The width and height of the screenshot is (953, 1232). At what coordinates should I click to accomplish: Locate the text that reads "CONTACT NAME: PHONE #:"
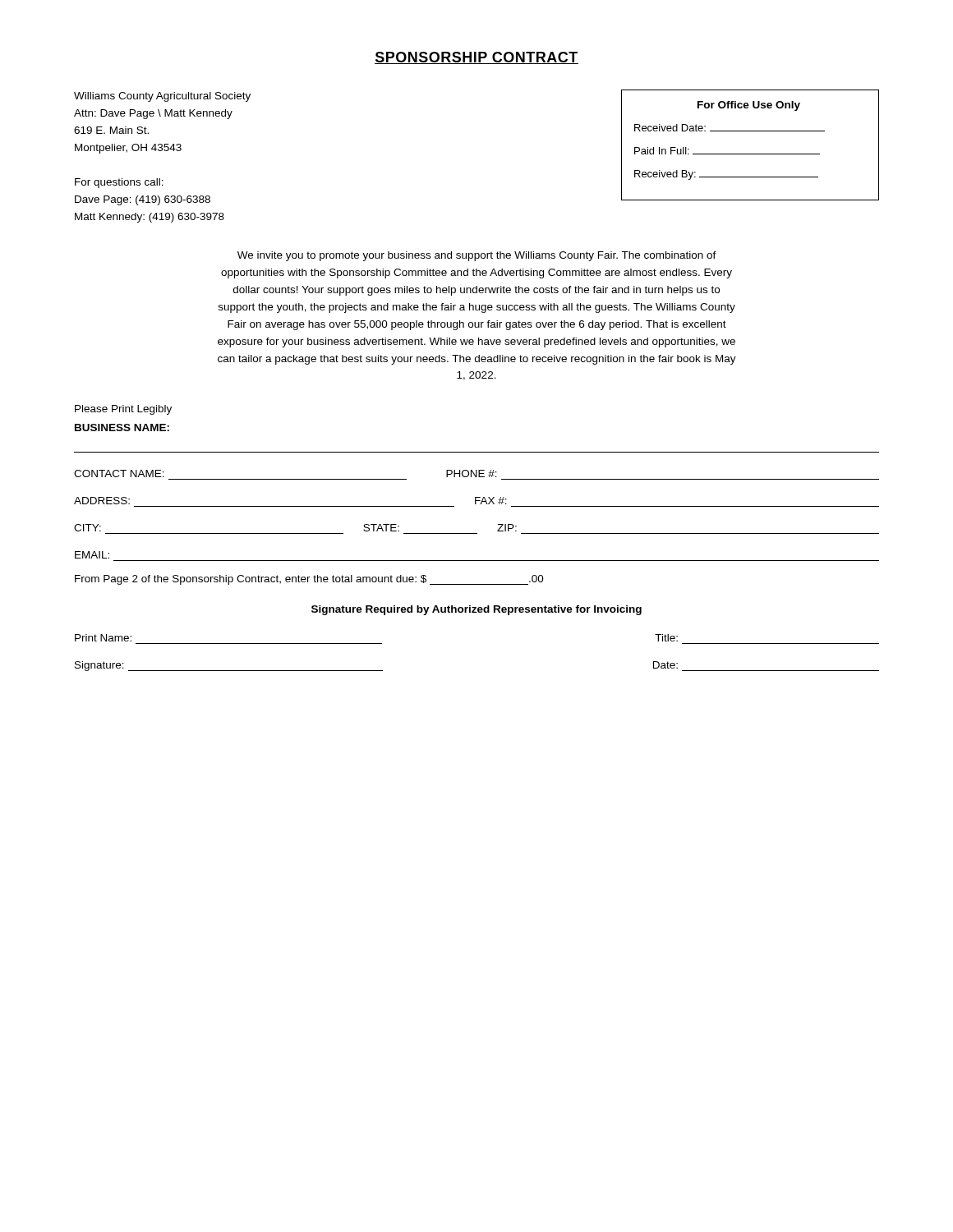coord(476,472)
